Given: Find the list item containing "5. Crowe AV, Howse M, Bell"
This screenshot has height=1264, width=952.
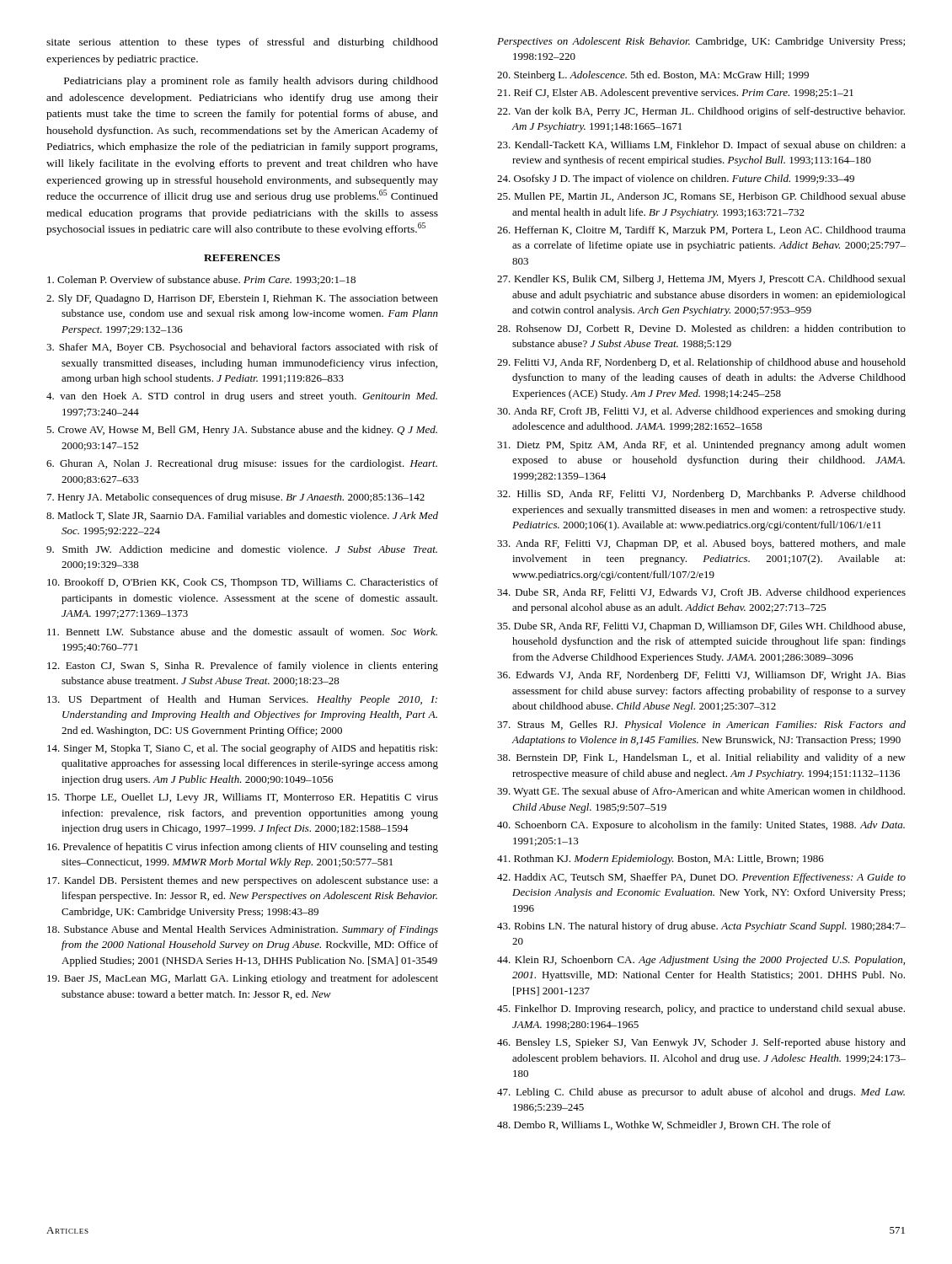Looking at the screenshot, I should tap(242, 437).
